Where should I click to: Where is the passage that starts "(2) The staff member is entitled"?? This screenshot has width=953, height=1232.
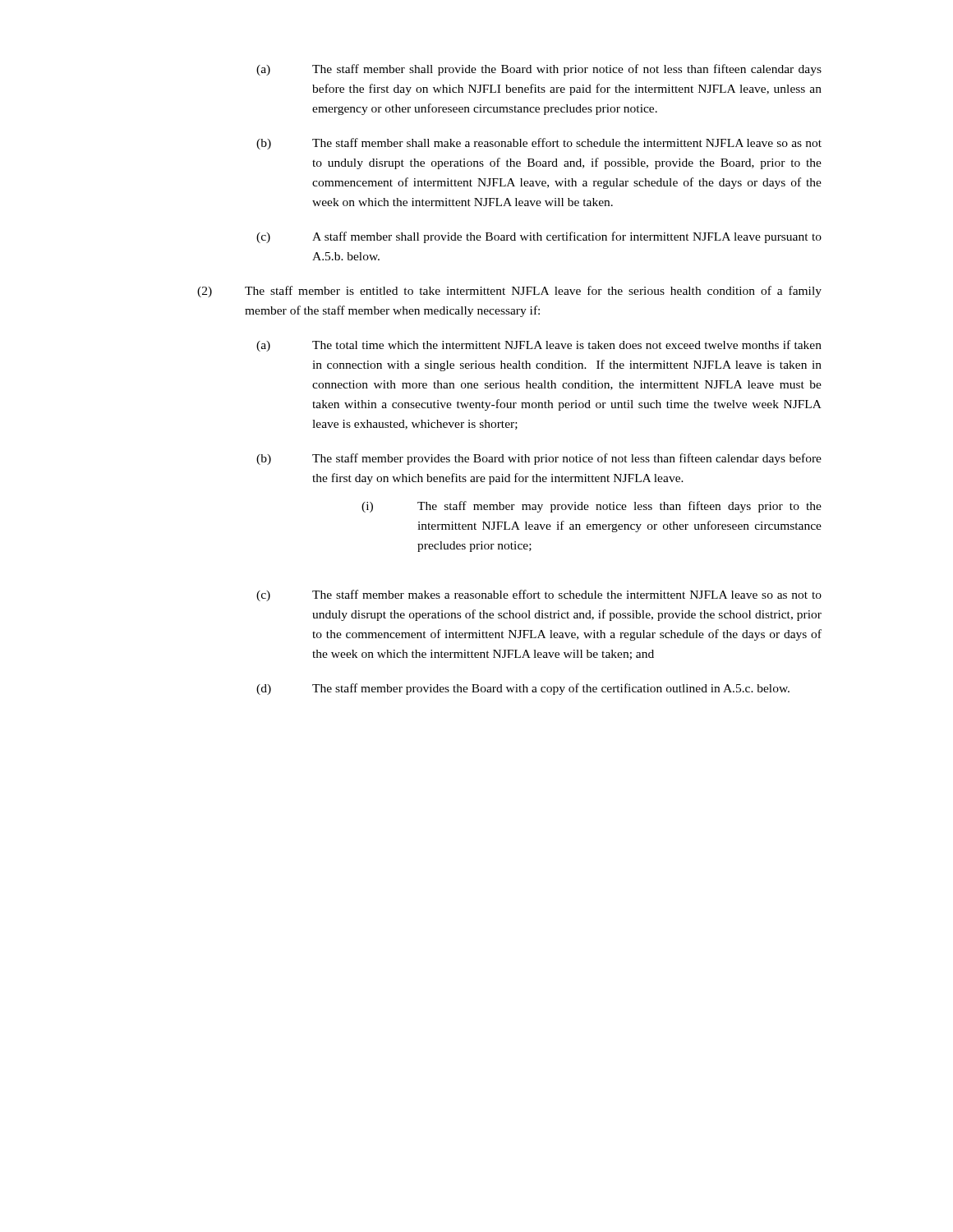point(509,301)
